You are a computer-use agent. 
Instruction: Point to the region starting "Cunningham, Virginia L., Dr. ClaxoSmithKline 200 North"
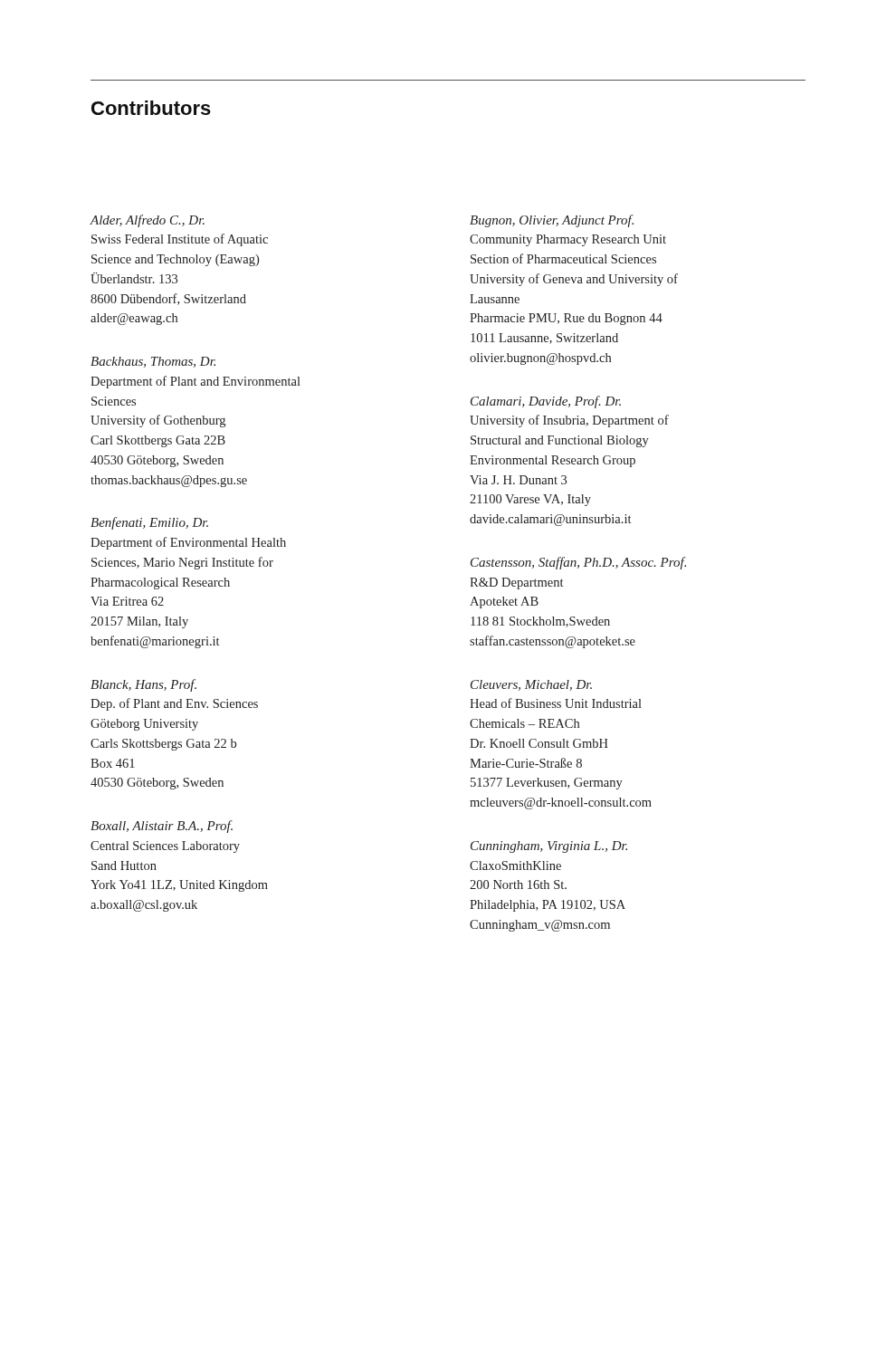[x=549, y=847]
